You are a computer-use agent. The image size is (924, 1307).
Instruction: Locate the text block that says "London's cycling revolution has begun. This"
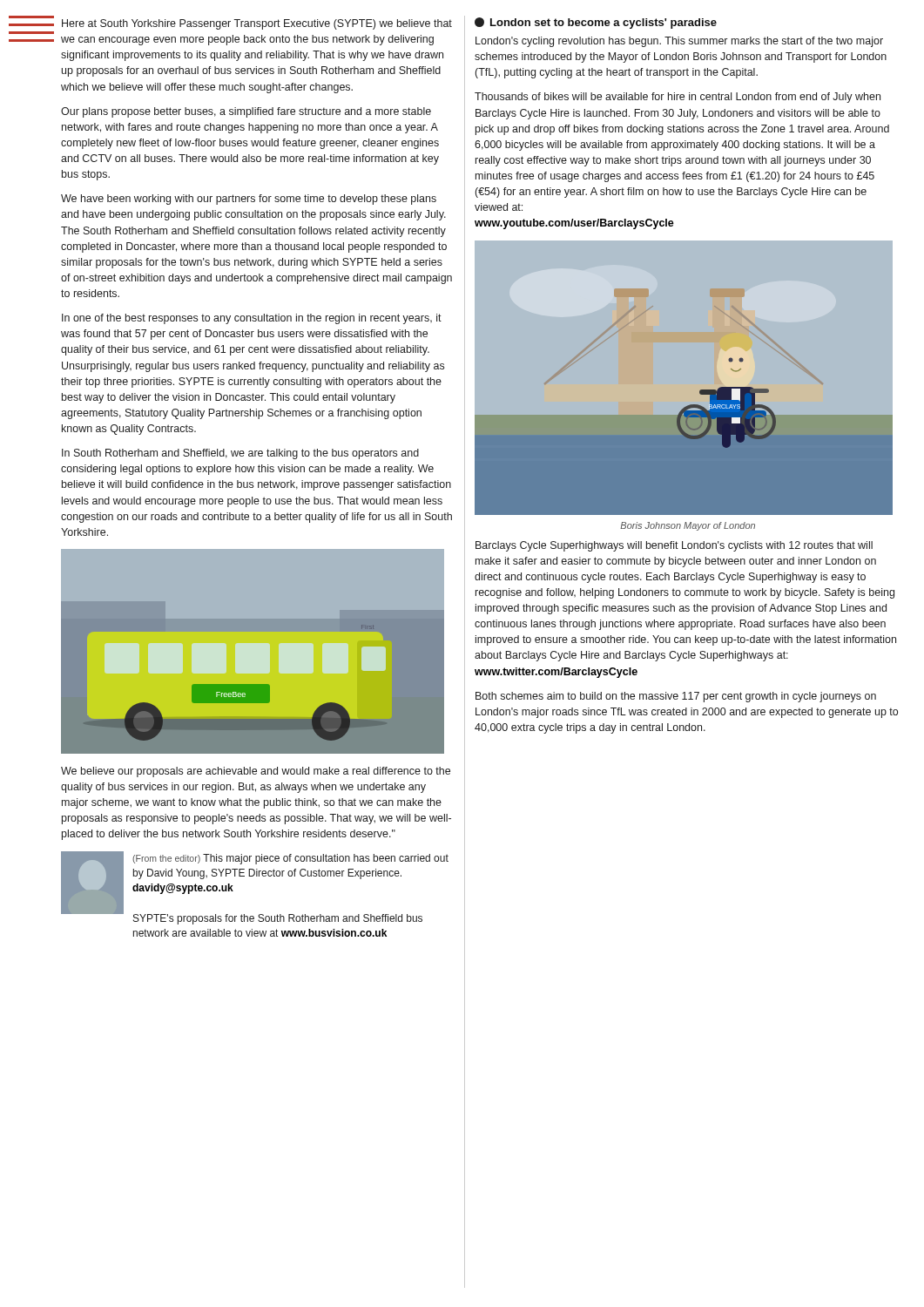688,57
